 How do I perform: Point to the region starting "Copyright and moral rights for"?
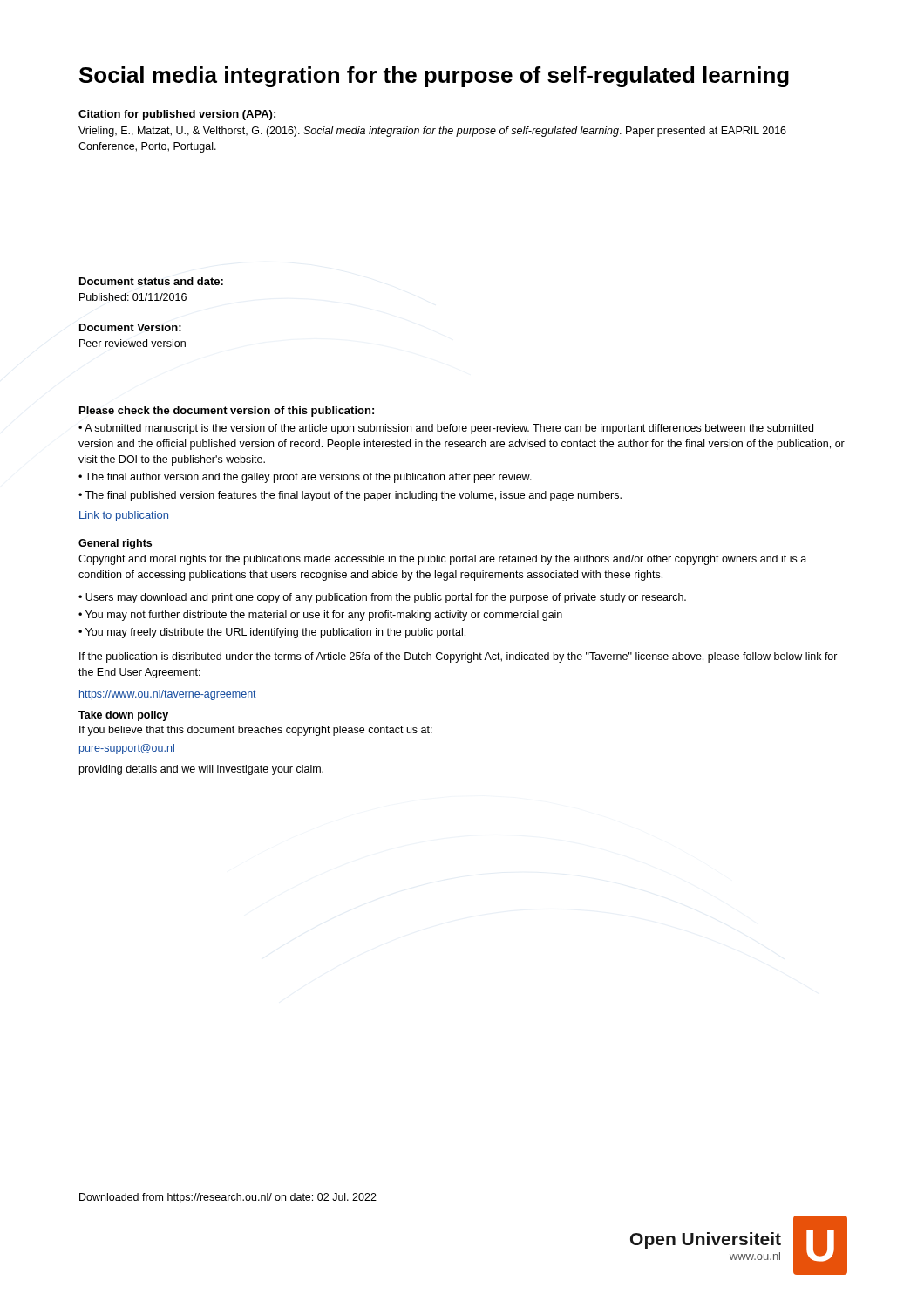tap(442, 566)
